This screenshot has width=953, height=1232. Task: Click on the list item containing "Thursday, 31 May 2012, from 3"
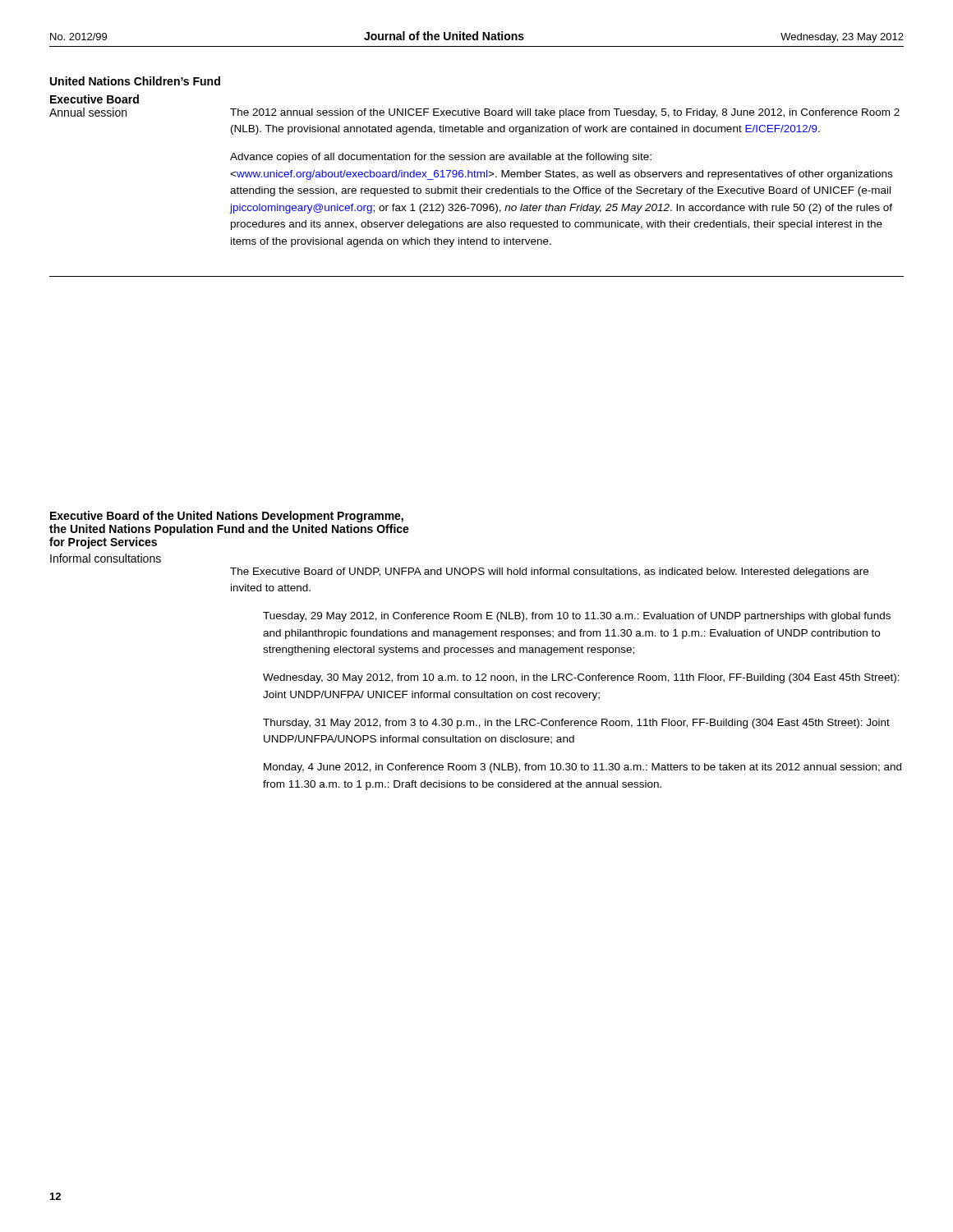[583, 731]
